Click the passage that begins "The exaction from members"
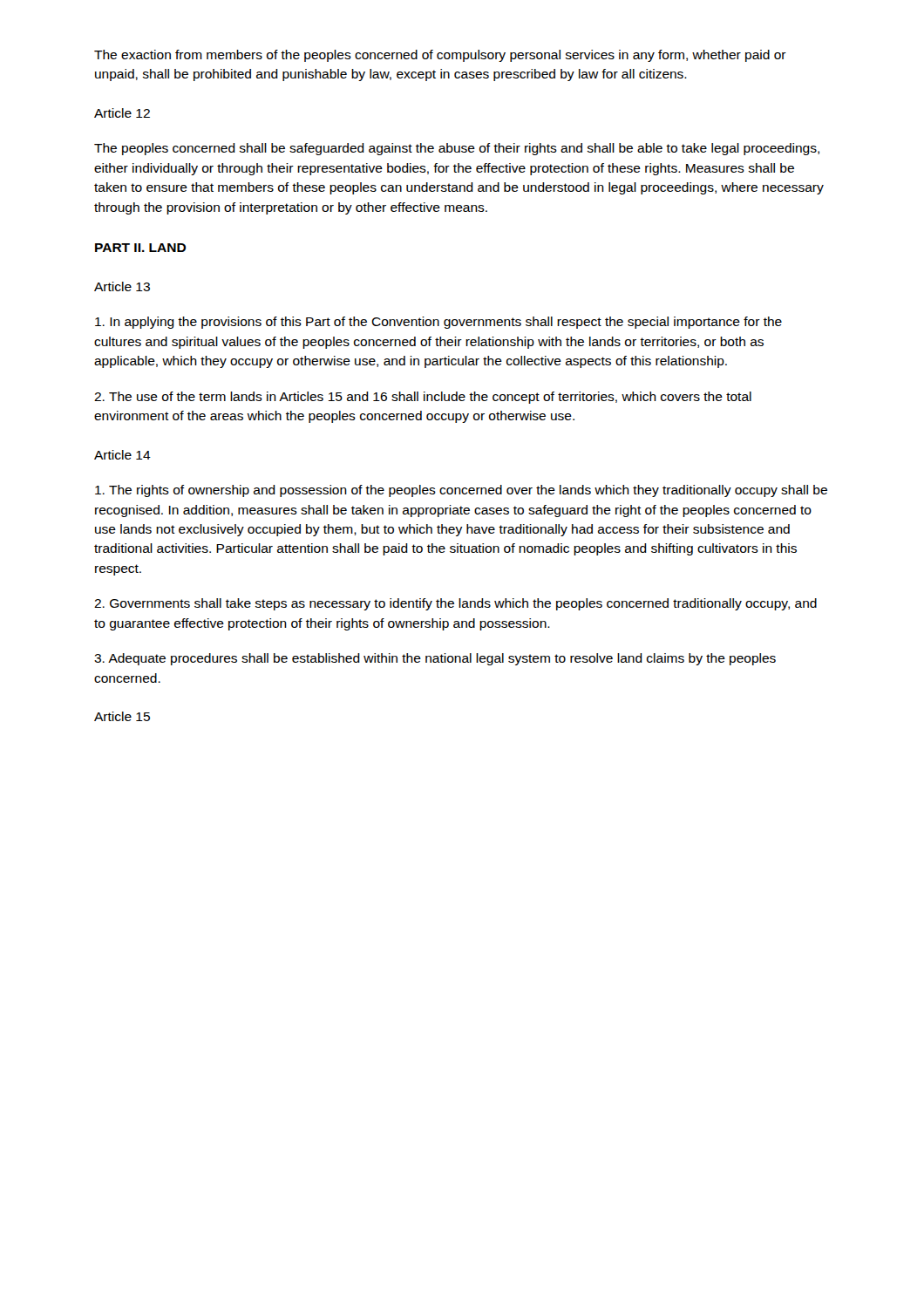Screen dimensions: 1308x924 click(x=440, y=64)
